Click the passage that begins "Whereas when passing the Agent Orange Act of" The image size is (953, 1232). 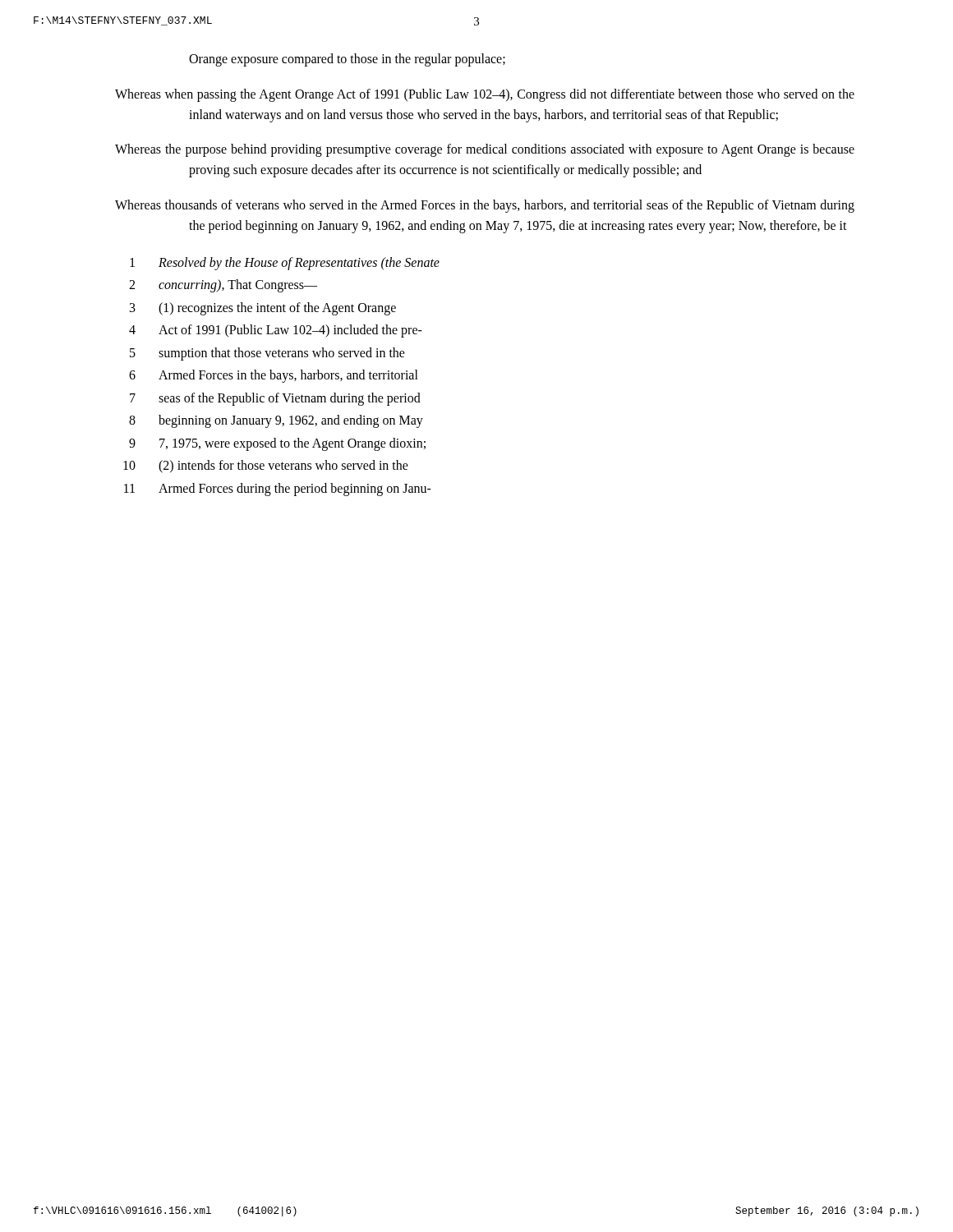[485, 104]
